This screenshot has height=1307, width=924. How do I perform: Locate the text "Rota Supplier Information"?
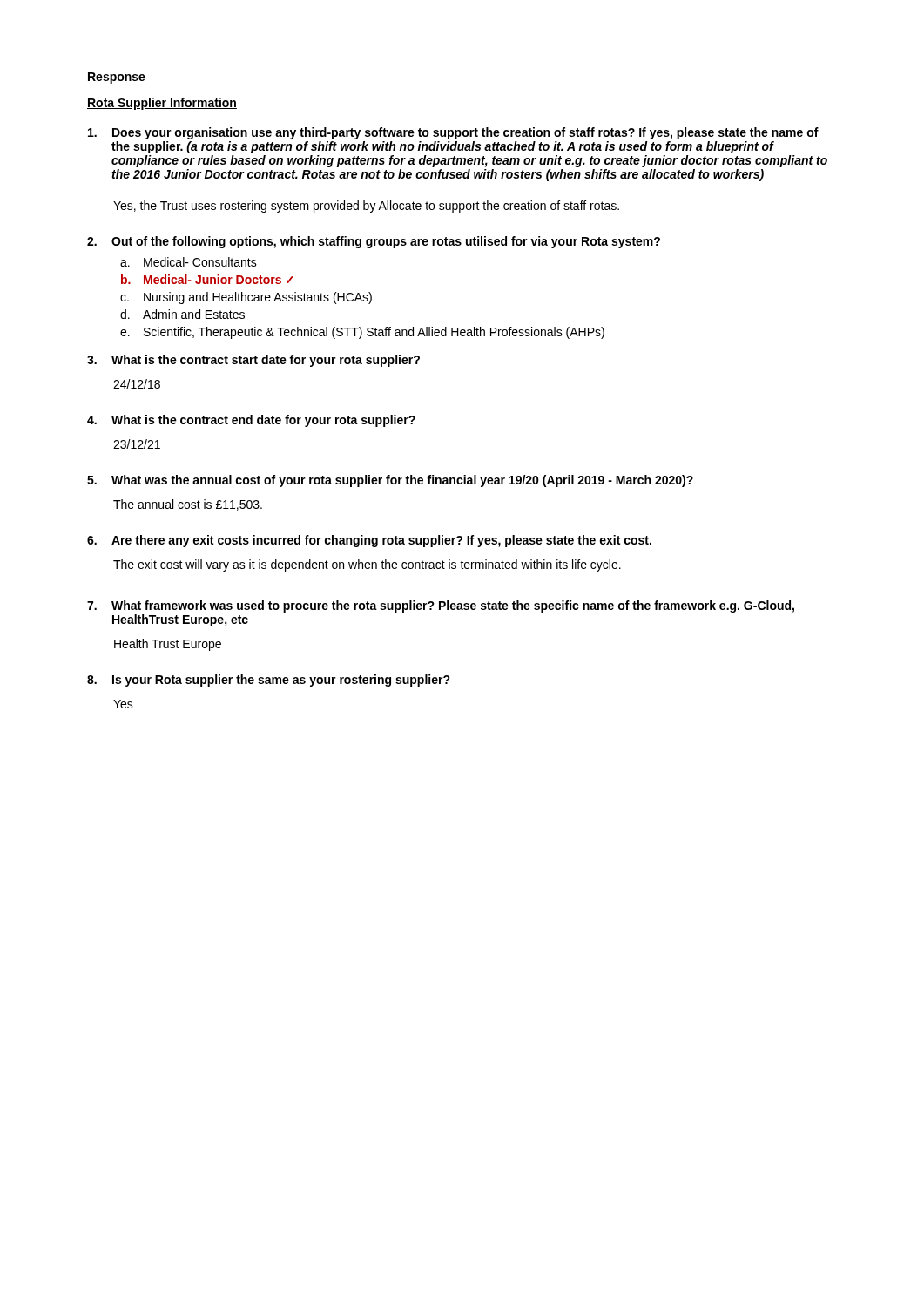coord(162,103)
